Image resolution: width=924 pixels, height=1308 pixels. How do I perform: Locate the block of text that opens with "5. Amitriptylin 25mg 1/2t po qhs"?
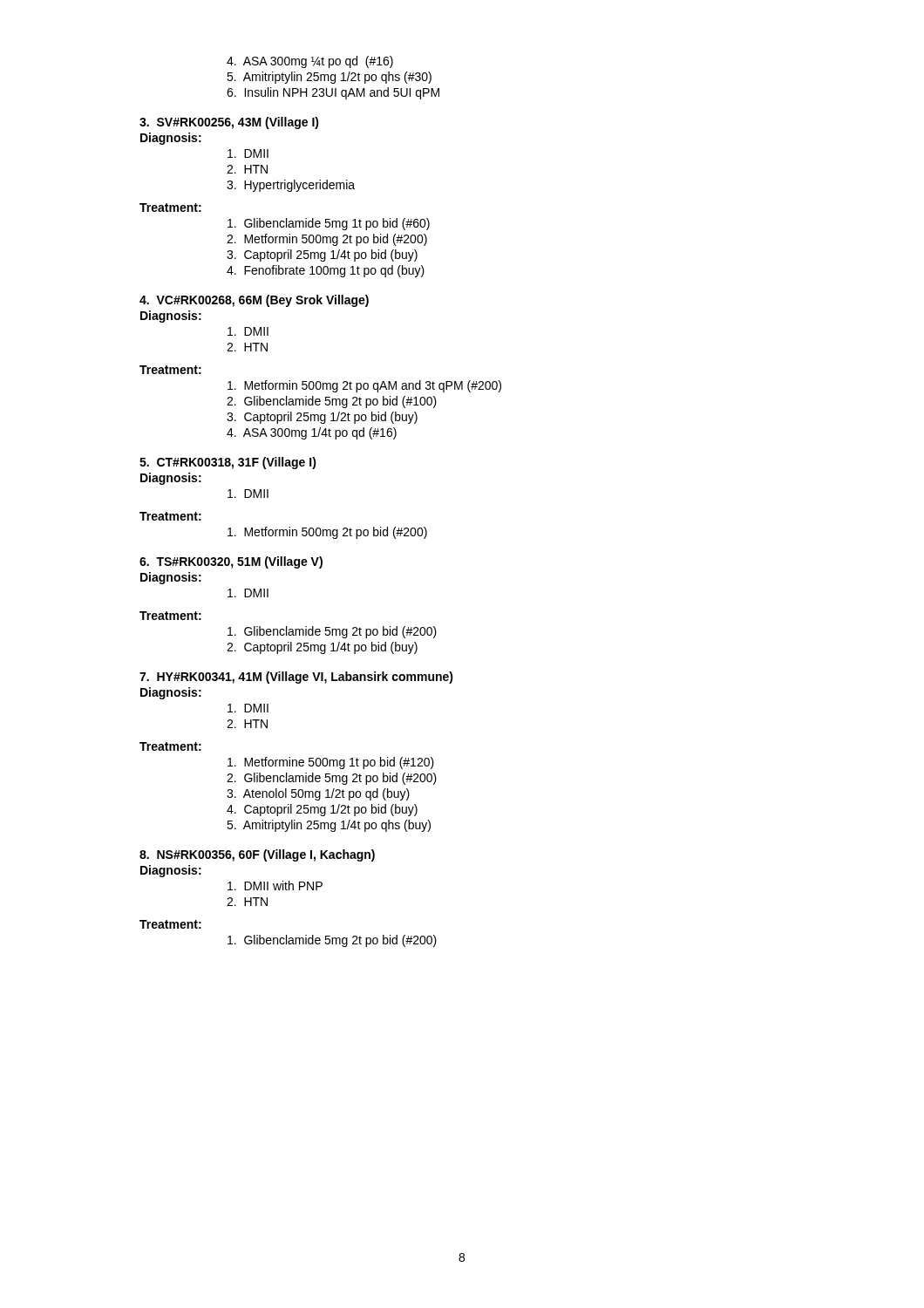pos(329,77)
